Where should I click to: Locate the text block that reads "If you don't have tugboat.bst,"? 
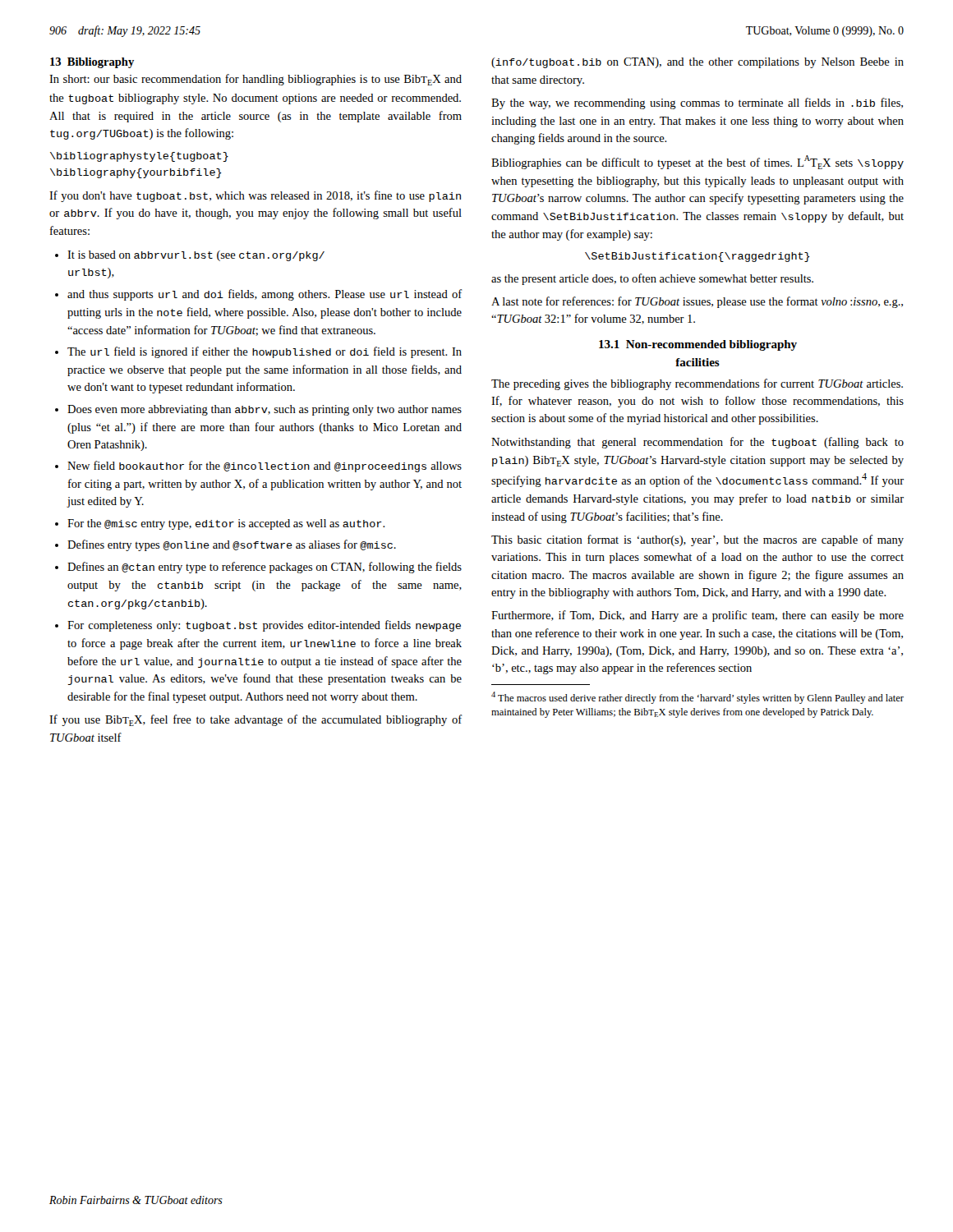click(x=255, y=214)
